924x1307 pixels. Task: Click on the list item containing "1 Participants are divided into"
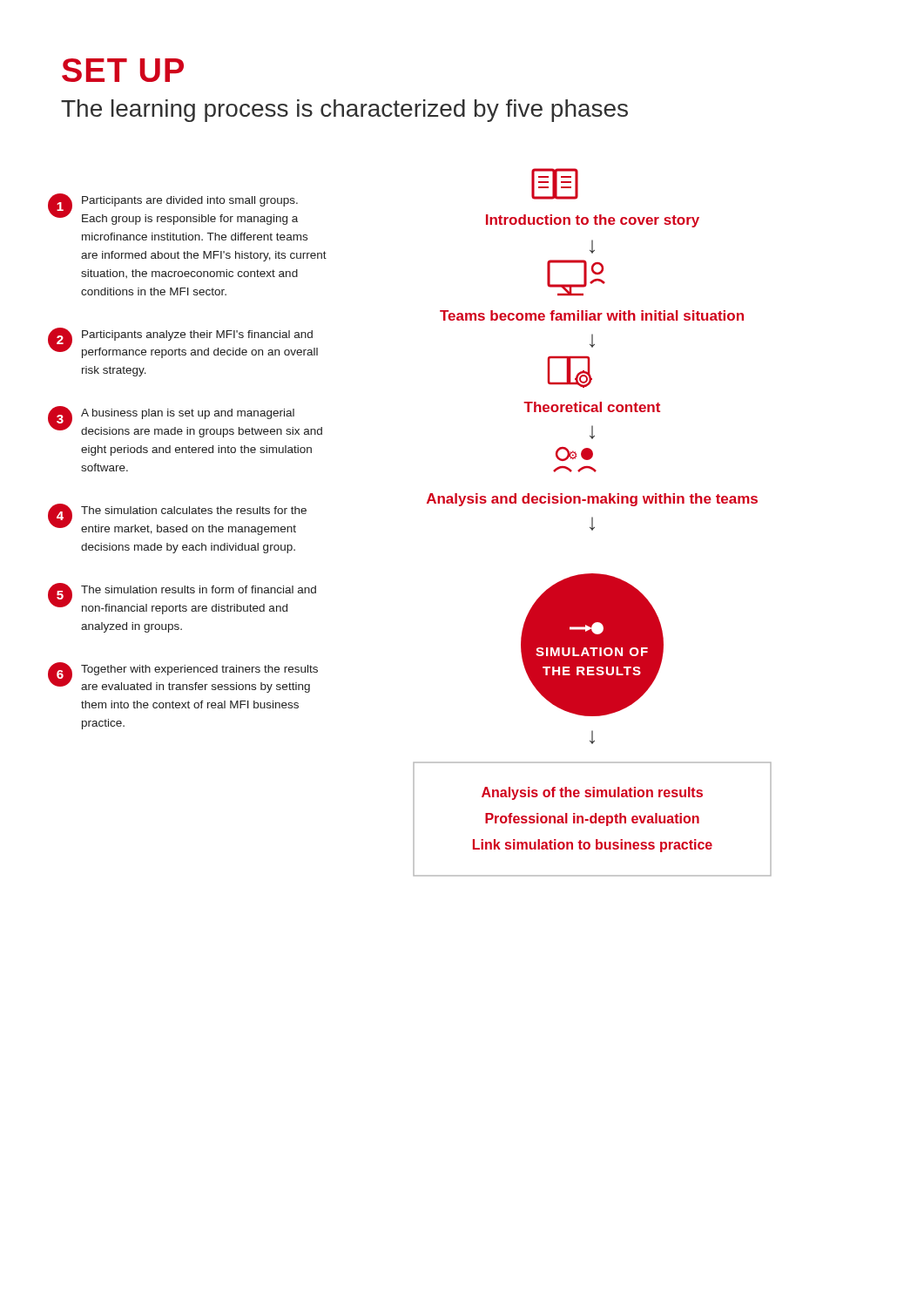(x=187, y=246)
